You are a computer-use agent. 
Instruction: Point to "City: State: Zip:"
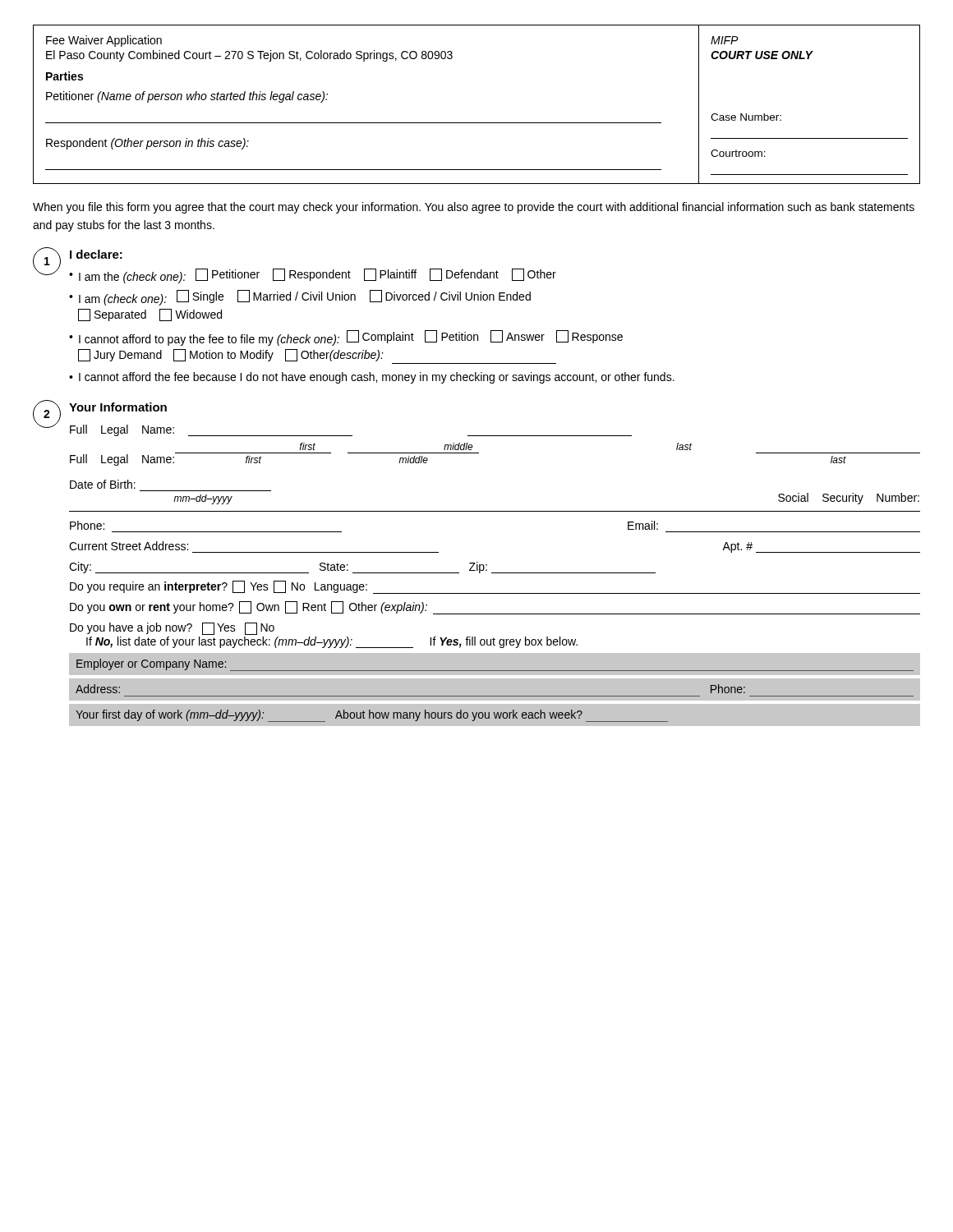point(362,566)
